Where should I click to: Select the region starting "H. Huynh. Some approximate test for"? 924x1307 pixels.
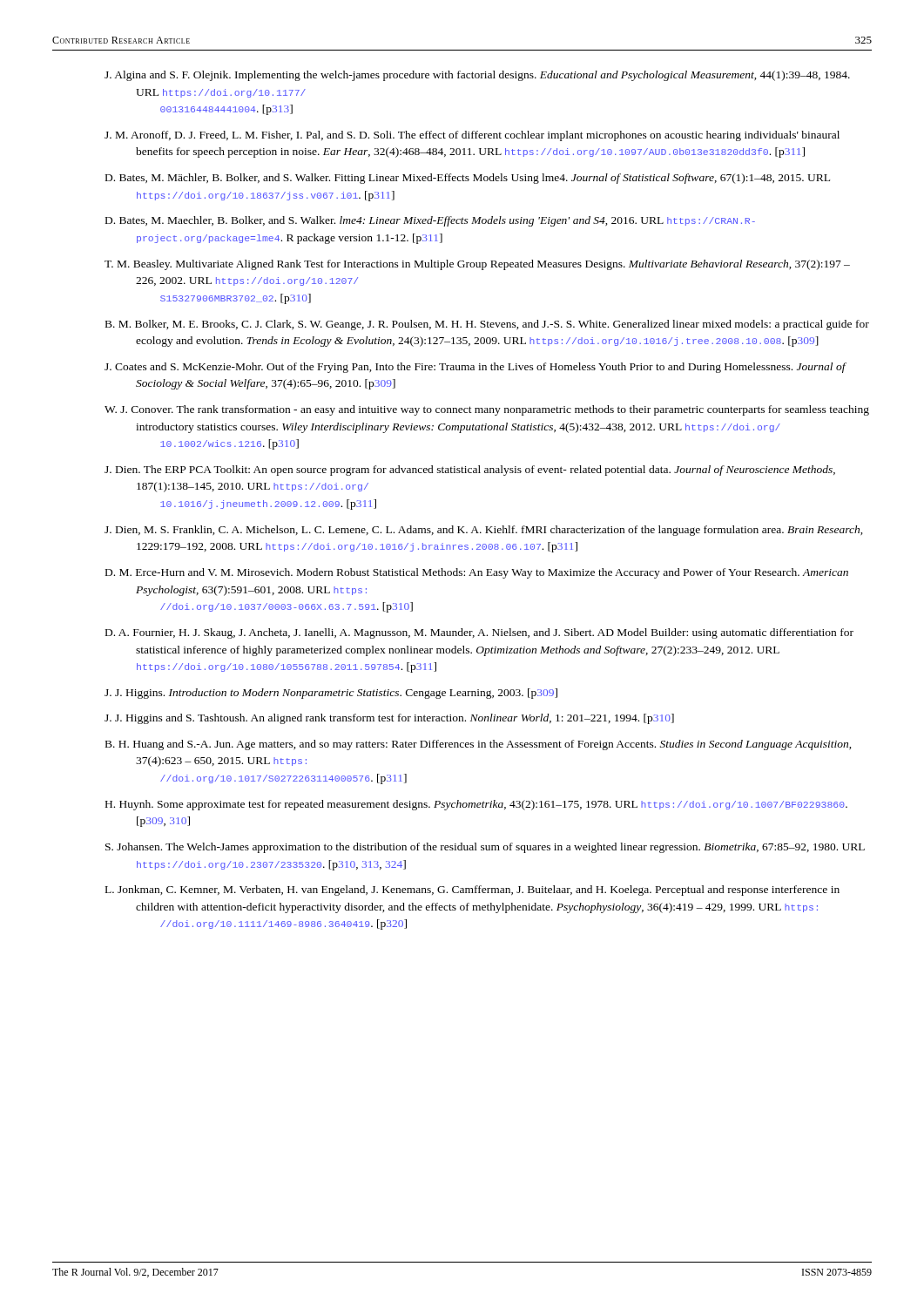[x=476, y=812]
